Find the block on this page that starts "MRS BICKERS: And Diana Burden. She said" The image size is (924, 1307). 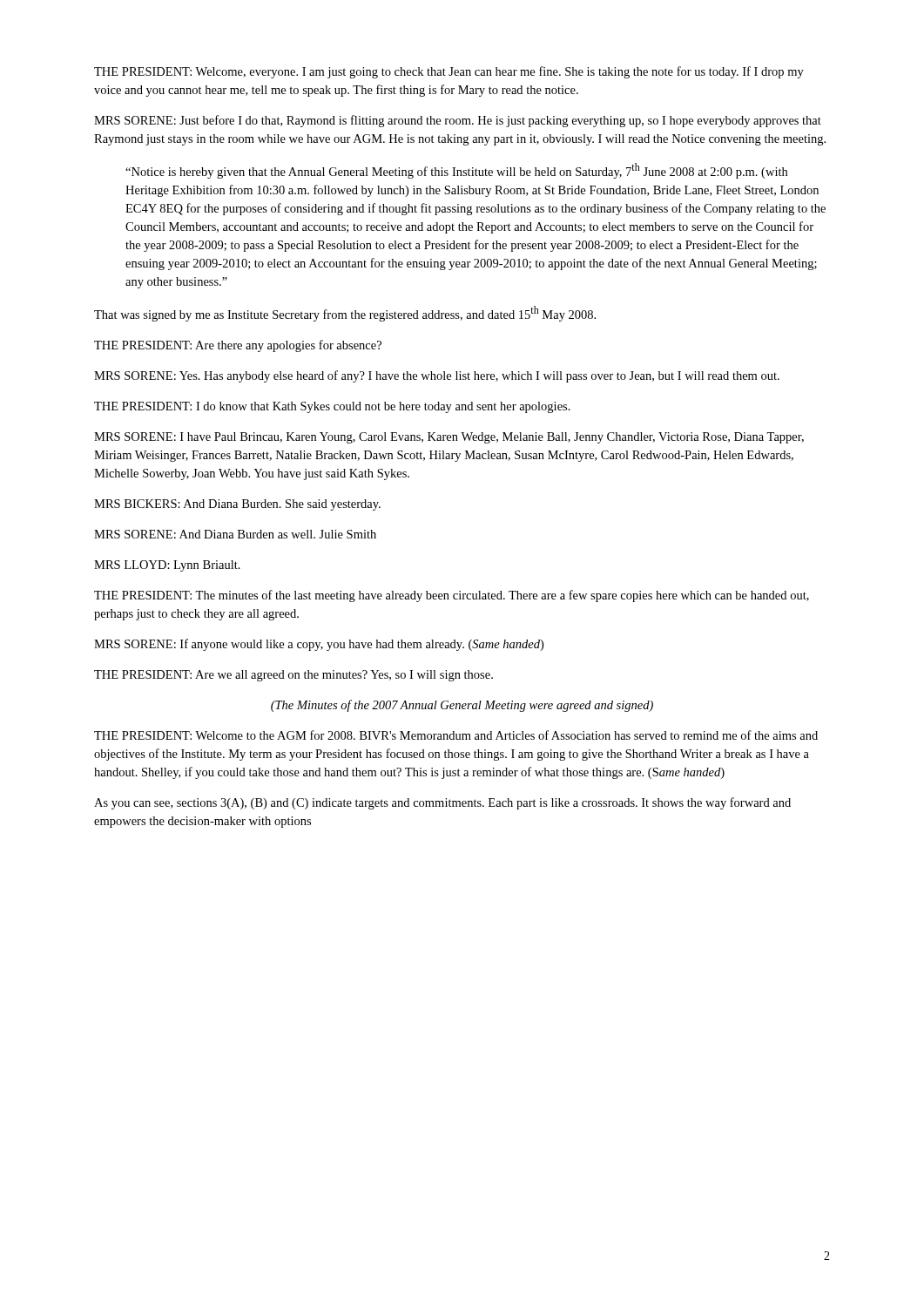(238, 504)
